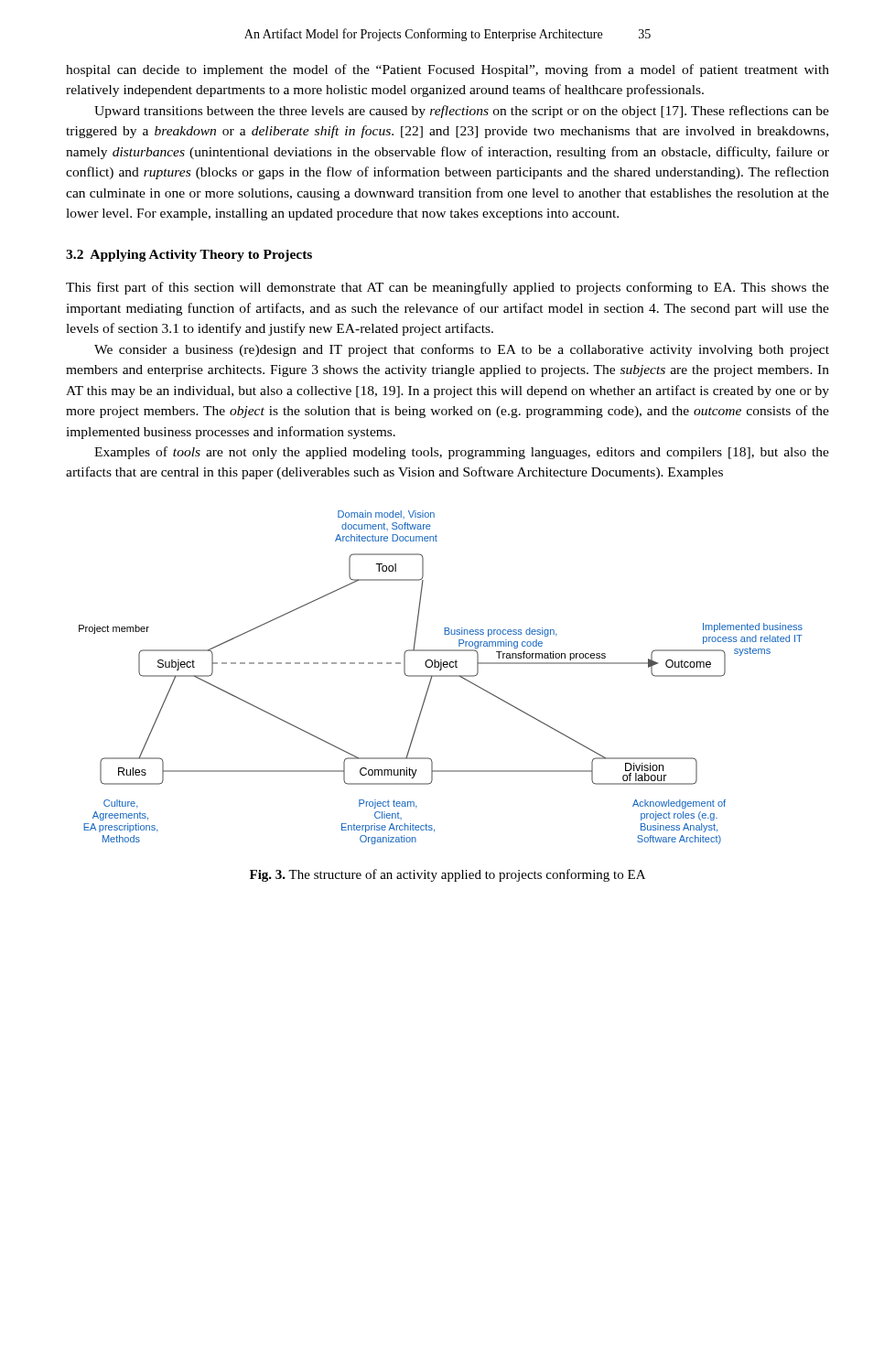Navigate to the block starting "Examples of tools are not only the"
The image size is (895, 1372).
click(448, 462)
